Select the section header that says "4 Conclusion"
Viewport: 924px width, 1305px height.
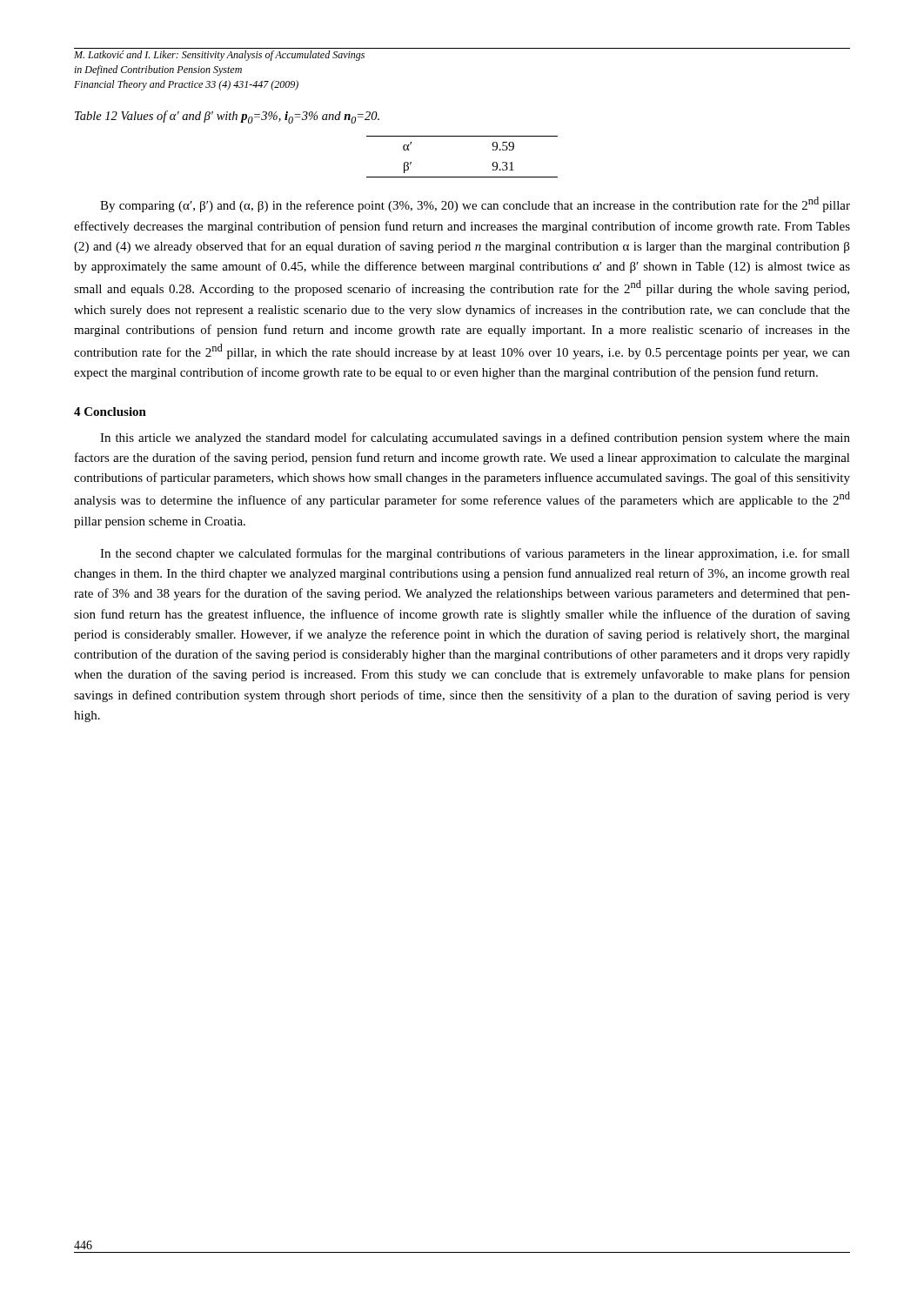pos(110,411)
